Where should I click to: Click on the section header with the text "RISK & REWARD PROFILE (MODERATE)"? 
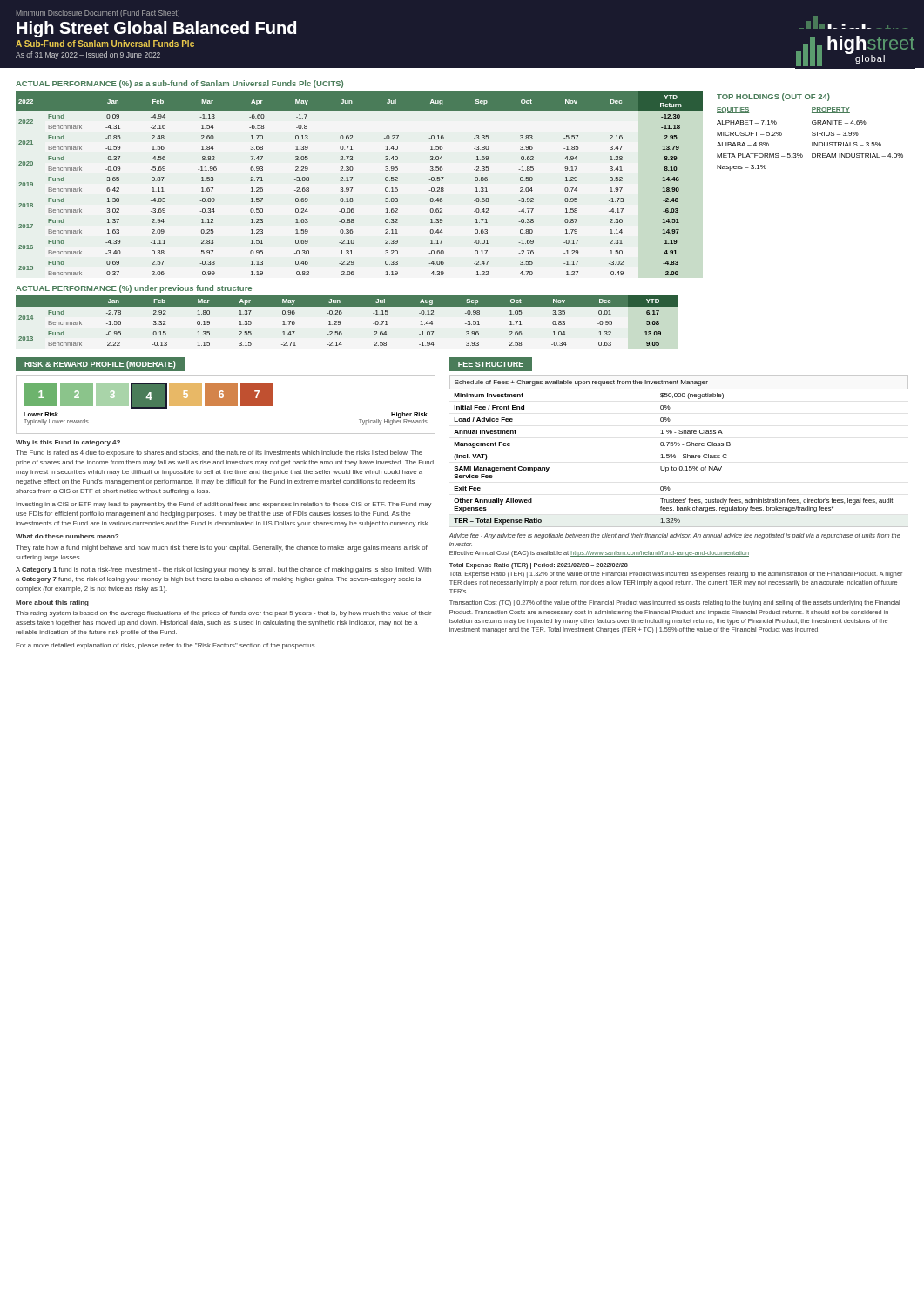pos(100,364)
